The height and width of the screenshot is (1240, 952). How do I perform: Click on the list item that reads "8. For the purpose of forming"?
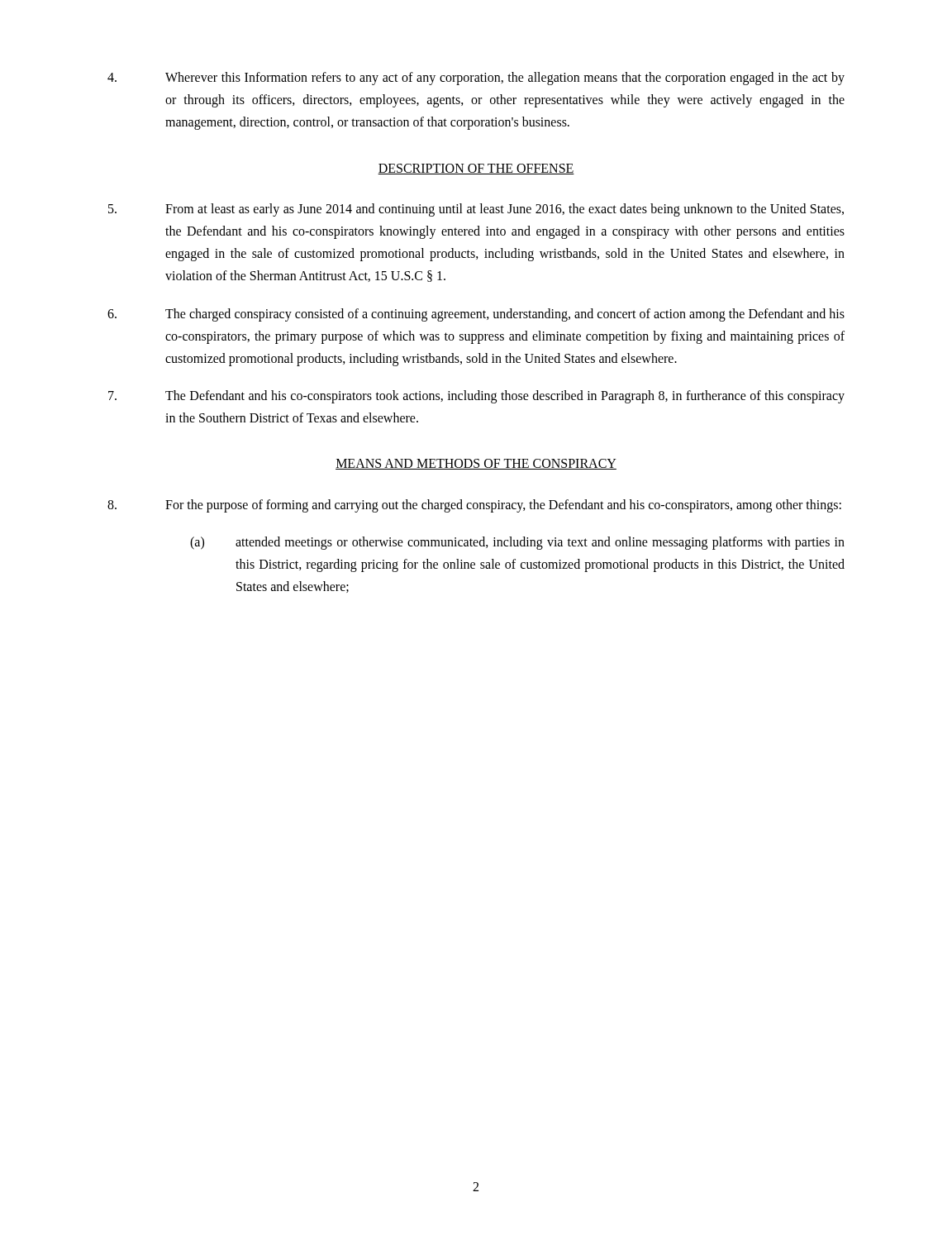(x=476, y=504)
